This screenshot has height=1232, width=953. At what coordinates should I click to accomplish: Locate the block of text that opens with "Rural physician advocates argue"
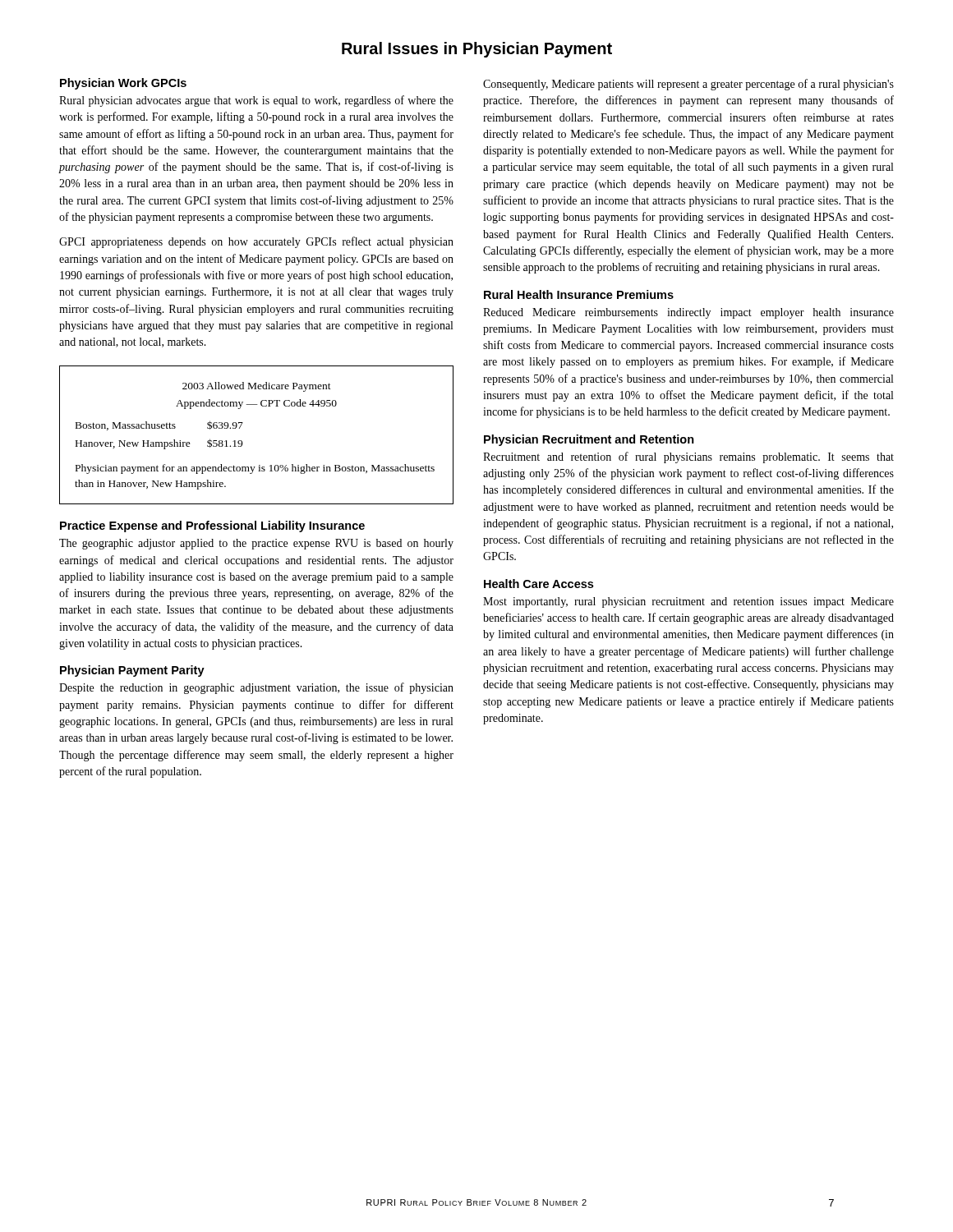[x=256, y=159]
